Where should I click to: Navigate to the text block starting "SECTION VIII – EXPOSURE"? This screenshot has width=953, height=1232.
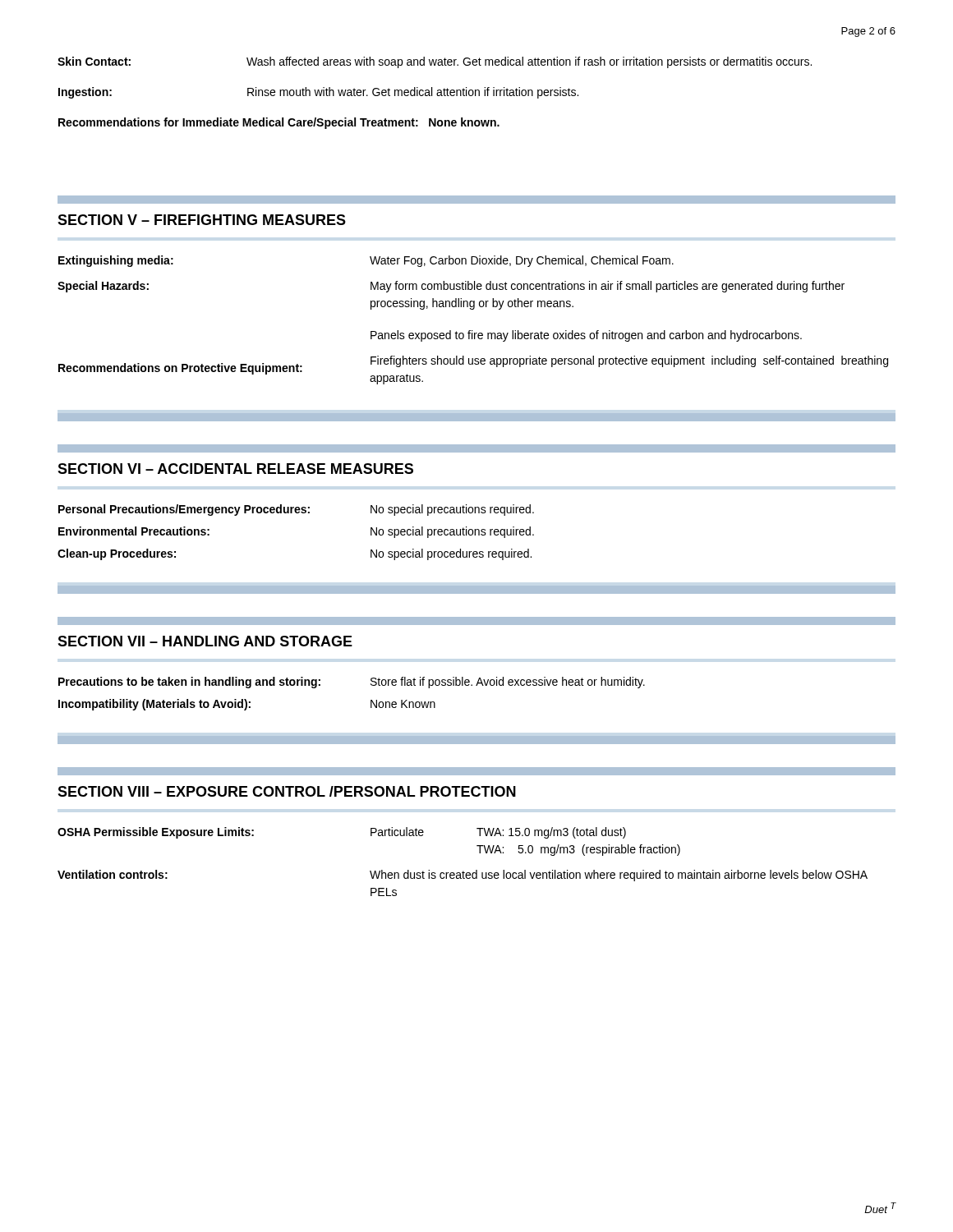[287, 792]
